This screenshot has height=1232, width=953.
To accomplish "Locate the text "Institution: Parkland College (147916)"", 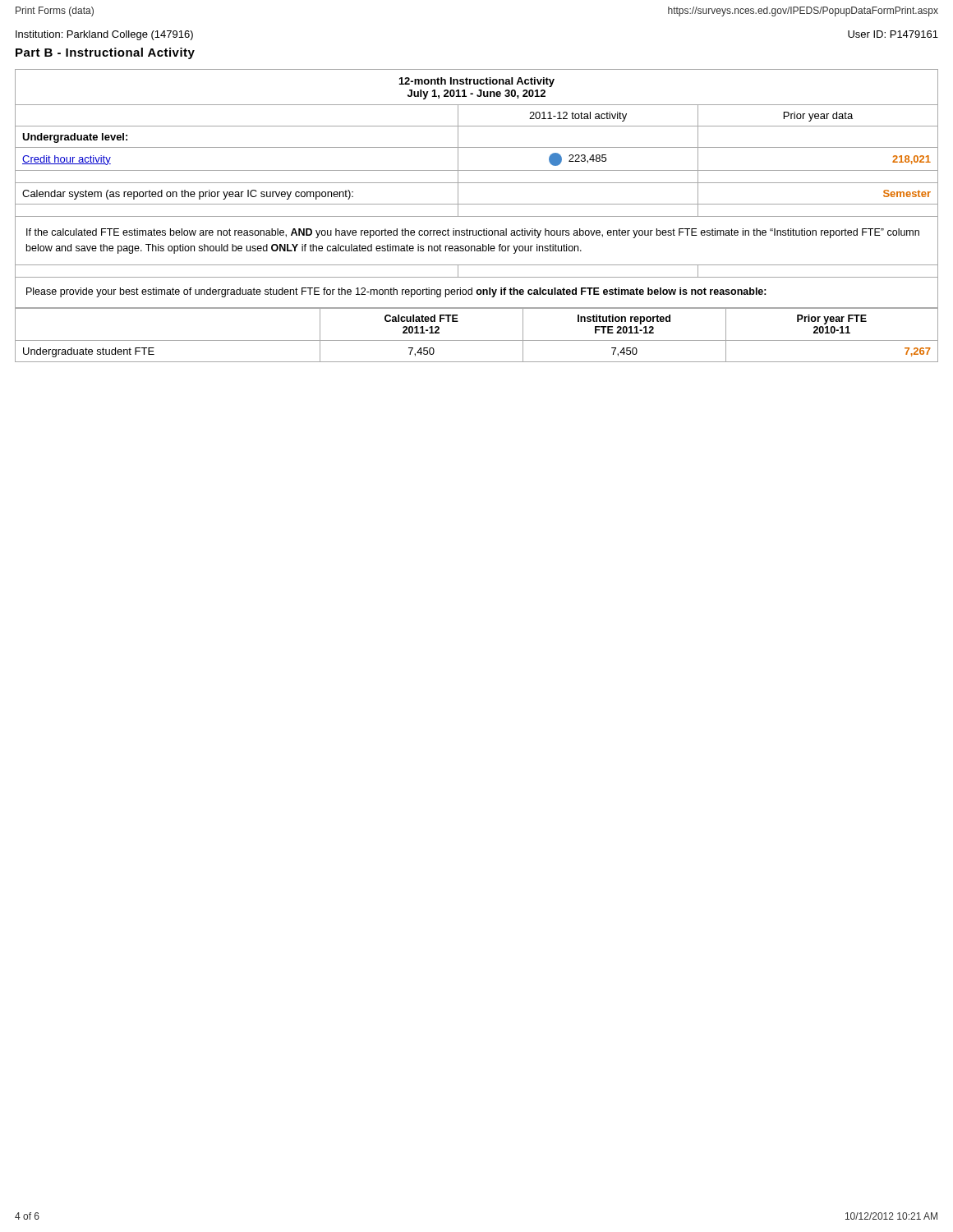I will 104,34.
